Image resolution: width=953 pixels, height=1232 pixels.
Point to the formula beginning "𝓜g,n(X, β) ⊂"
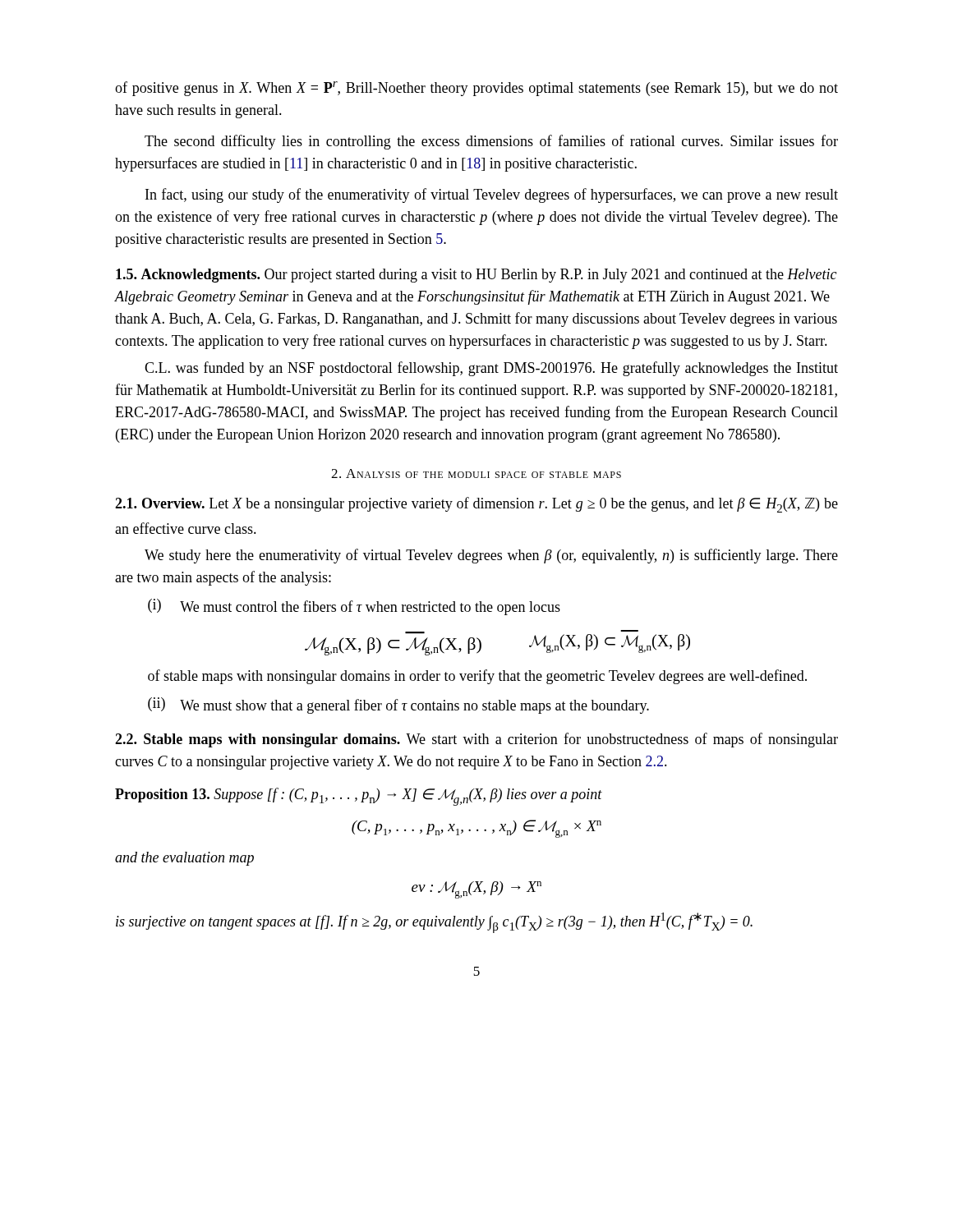(x=476, y=643)
